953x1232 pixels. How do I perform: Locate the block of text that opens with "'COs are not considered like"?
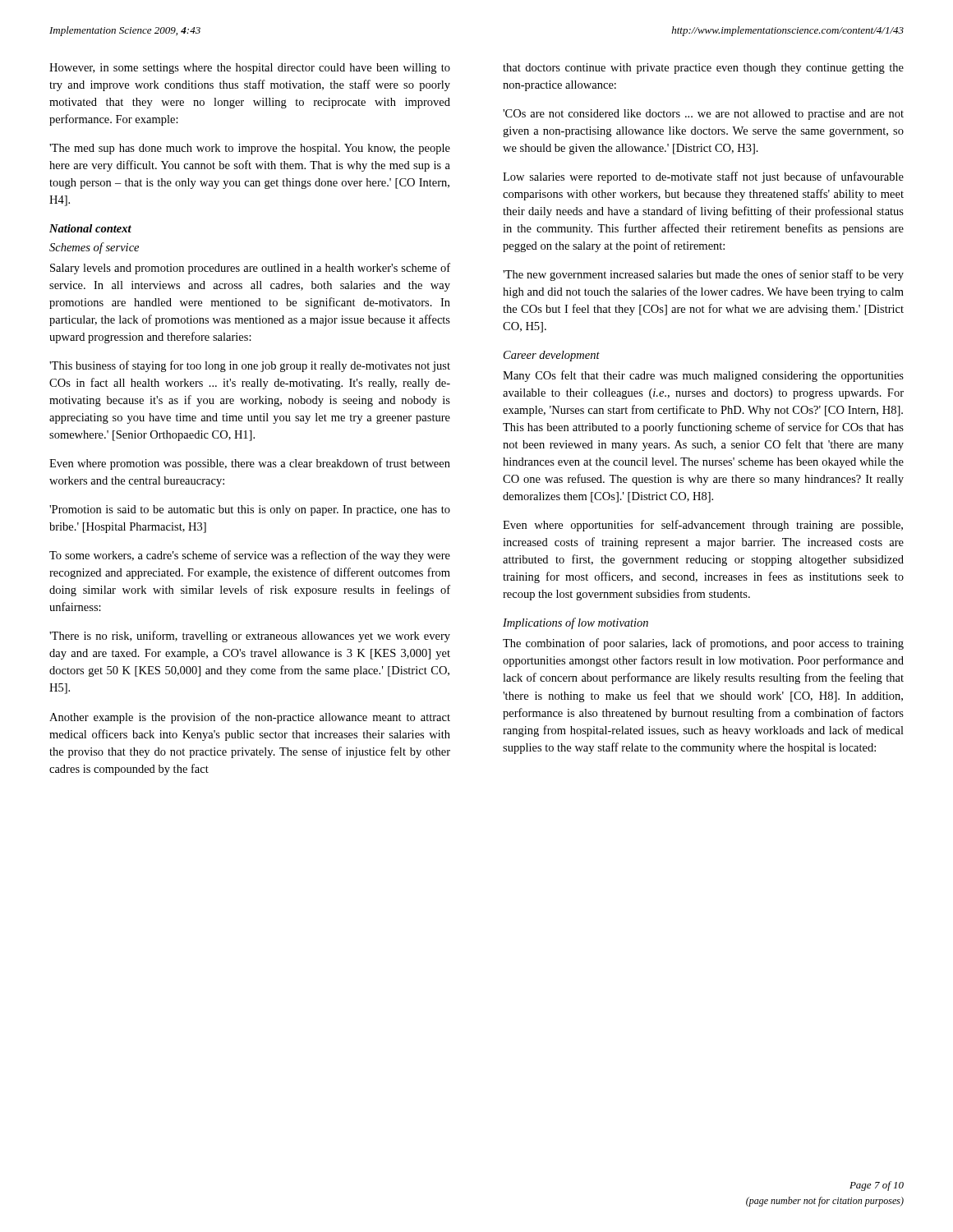703,131
